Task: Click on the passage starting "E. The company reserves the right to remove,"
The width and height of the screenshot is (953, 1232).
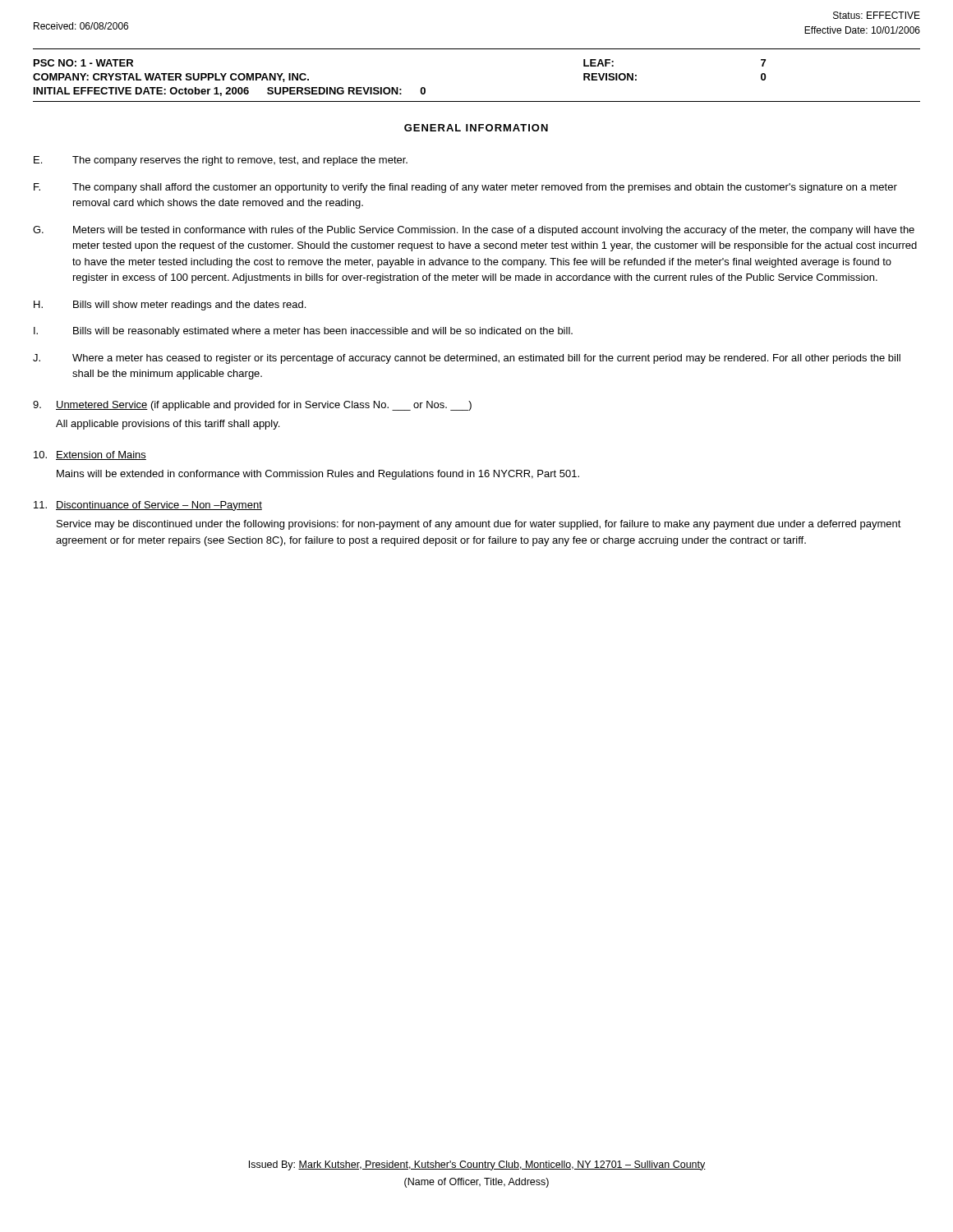Action: pyautogui.click(x=221, y=160)
